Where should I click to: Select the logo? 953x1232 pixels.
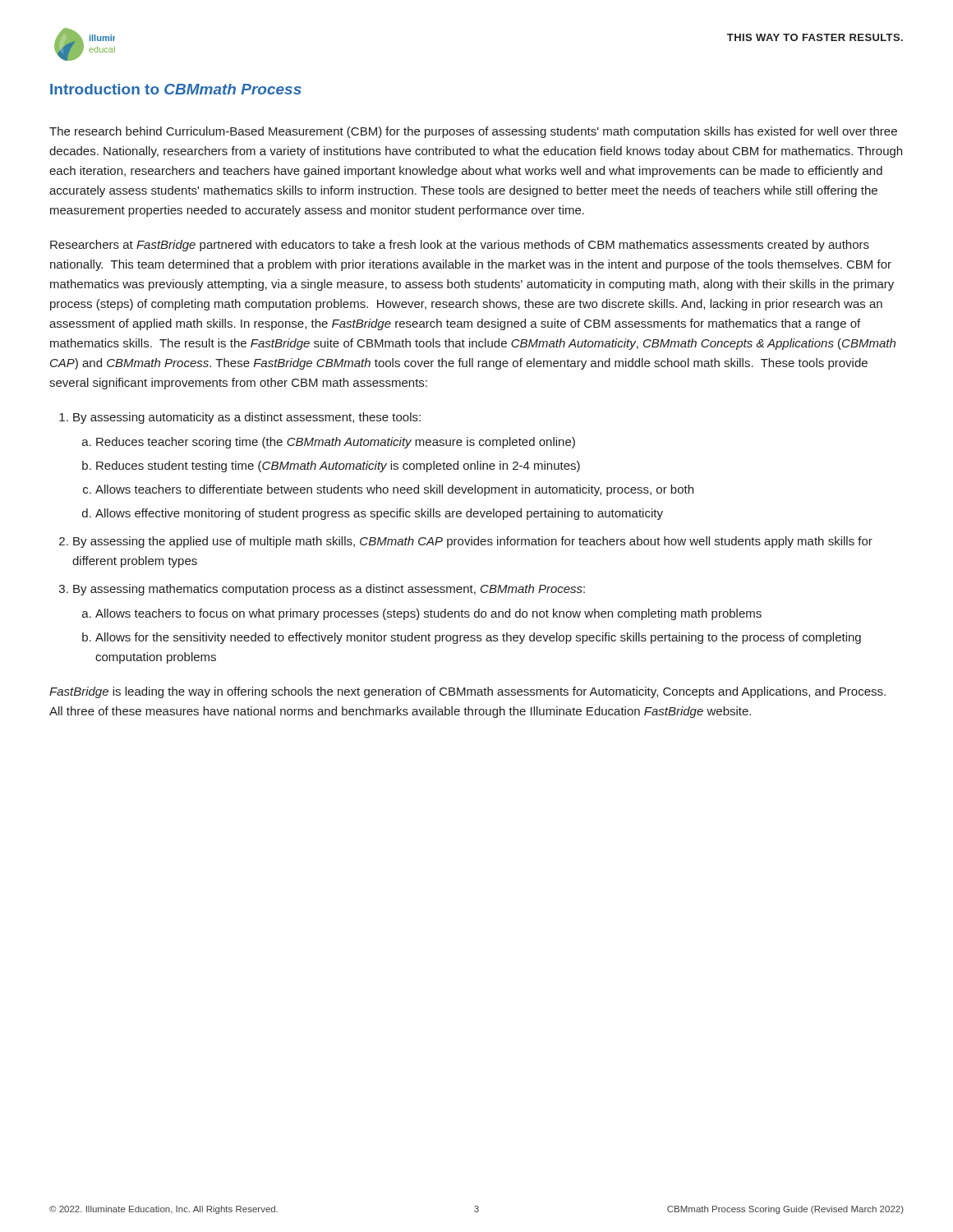point(82,44)
